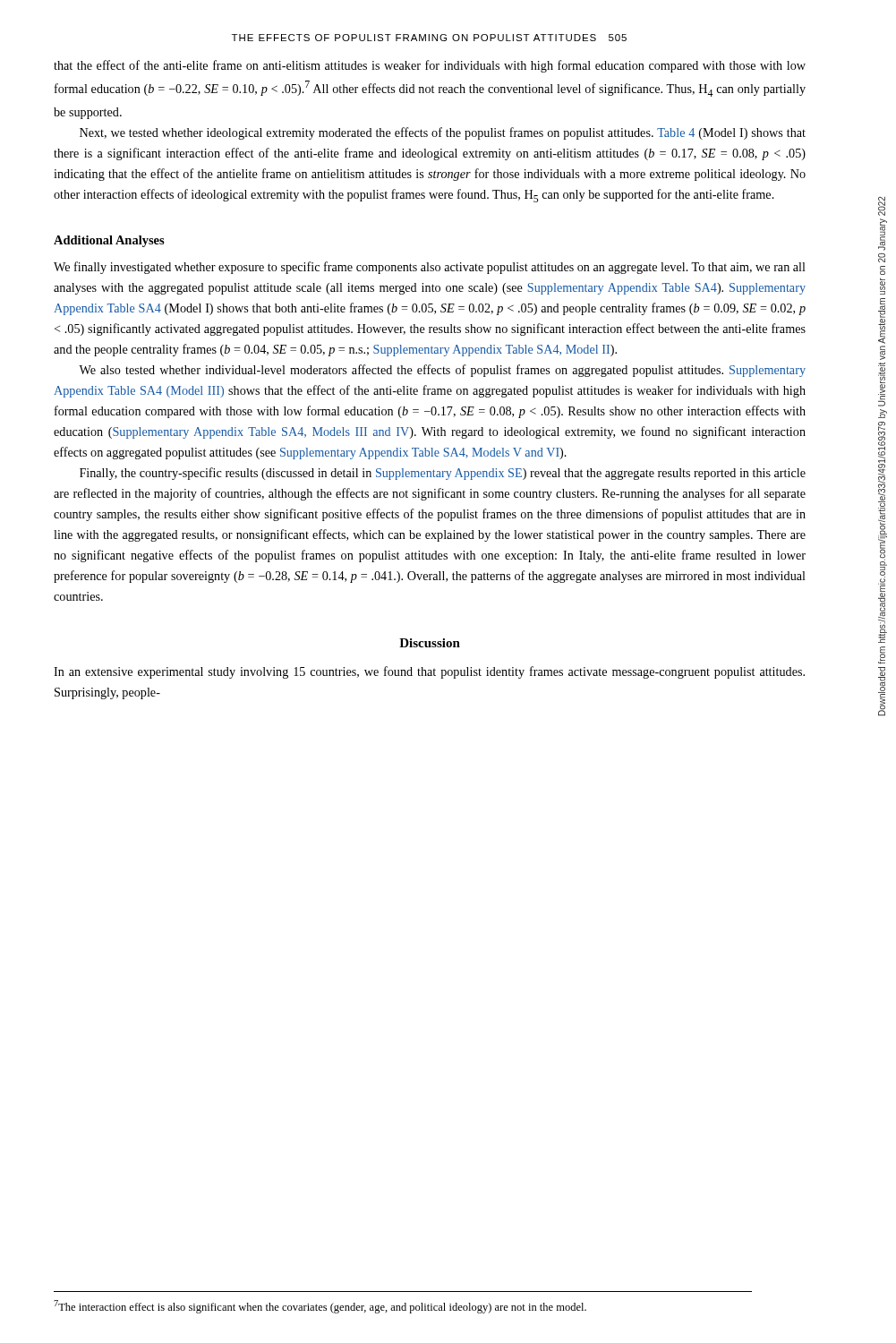Image resolution: width=896 pixels, height=1343 pixels.
Task: Navigate to the region starting "Additional Analyses"
Action: tap(109, 240)
